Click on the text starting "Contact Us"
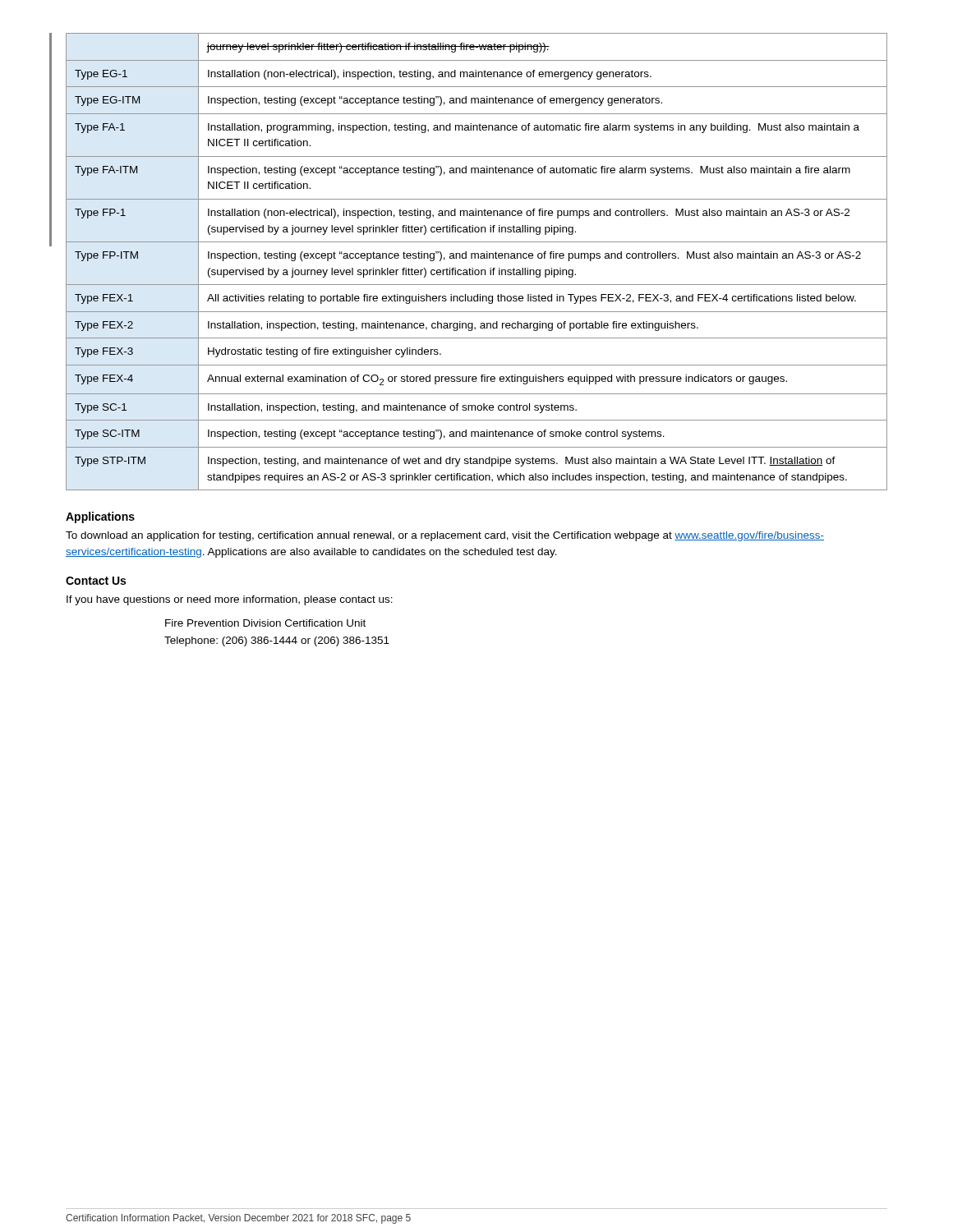Viewport: 953px width, 1232px height. [96, 580]
